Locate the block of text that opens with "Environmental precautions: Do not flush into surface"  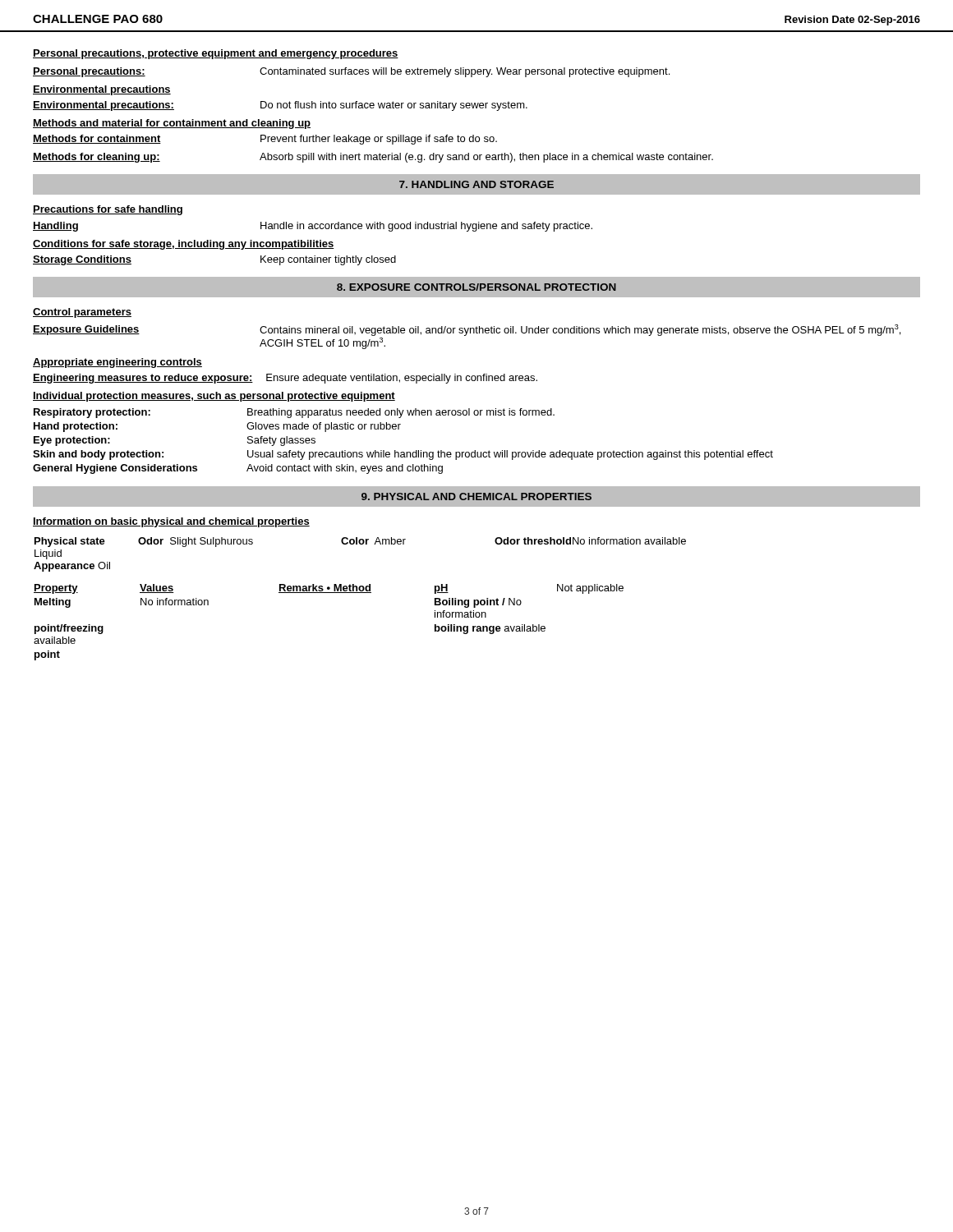pyautogui.click(x=476, y=105)
